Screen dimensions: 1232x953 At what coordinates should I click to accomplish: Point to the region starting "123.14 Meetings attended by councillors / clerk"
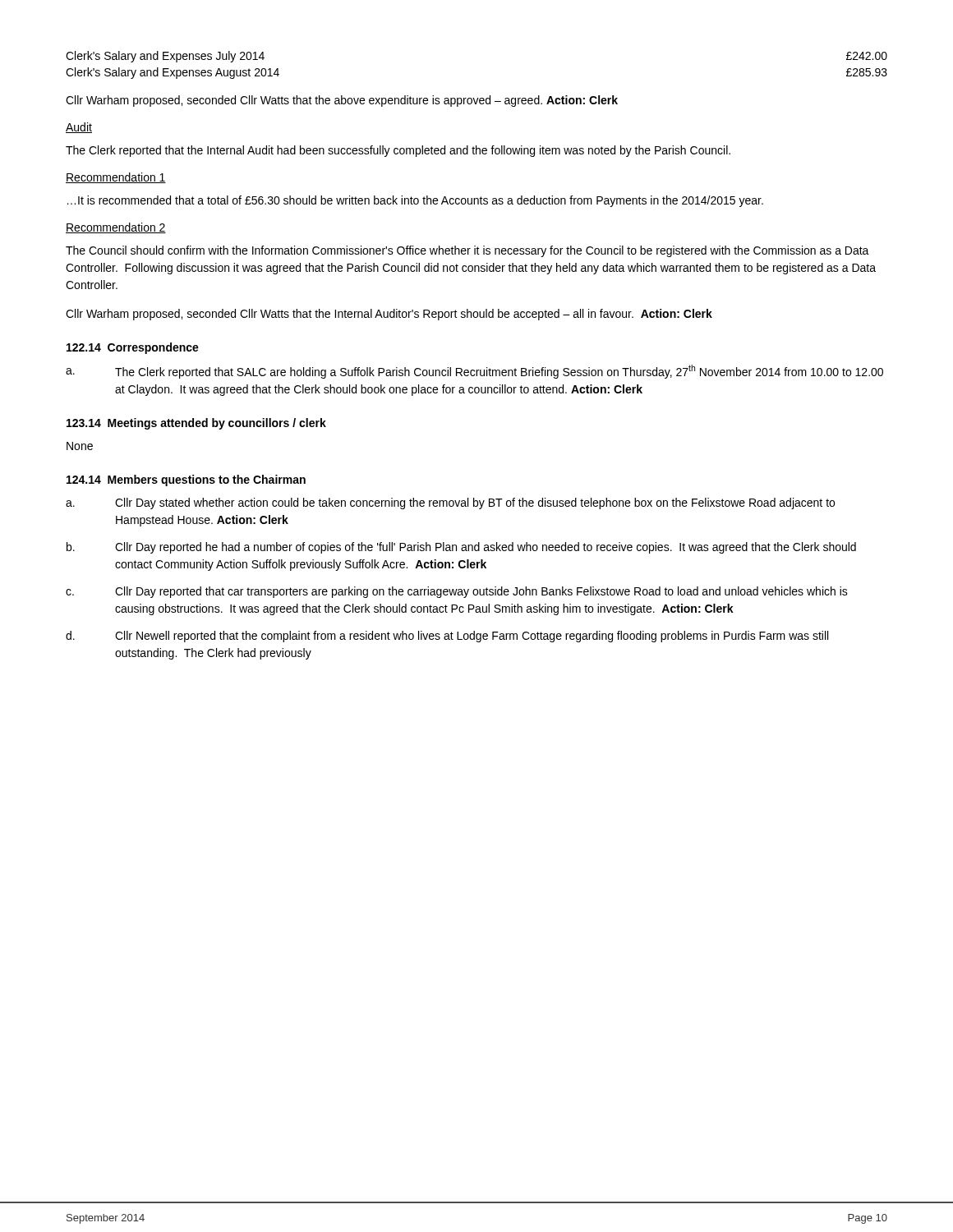196,423
